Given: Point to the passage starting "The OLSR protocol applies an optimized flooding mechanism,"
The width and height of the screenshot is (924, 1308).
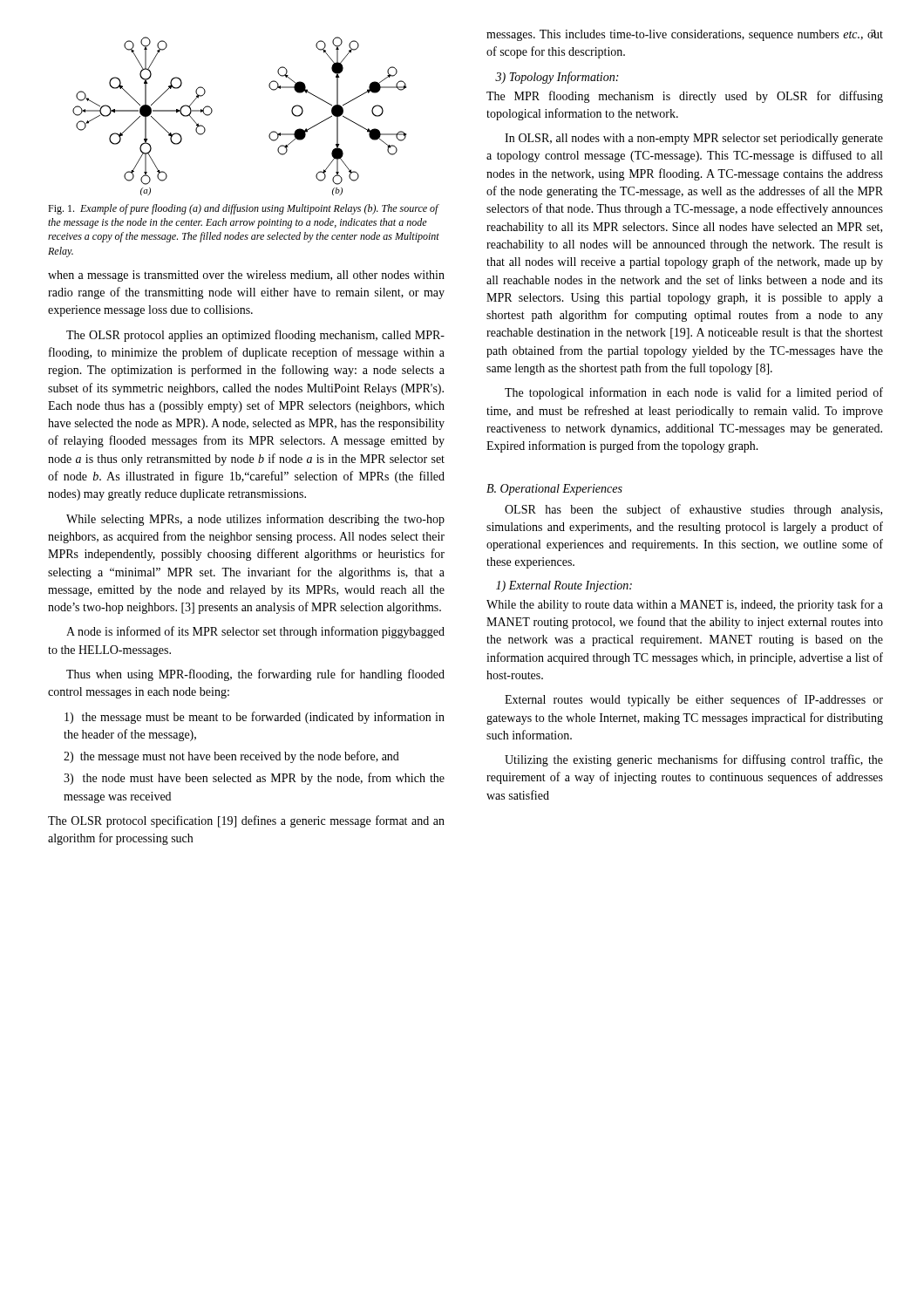Looking at the screenshot, I should [x=246, y=415].
